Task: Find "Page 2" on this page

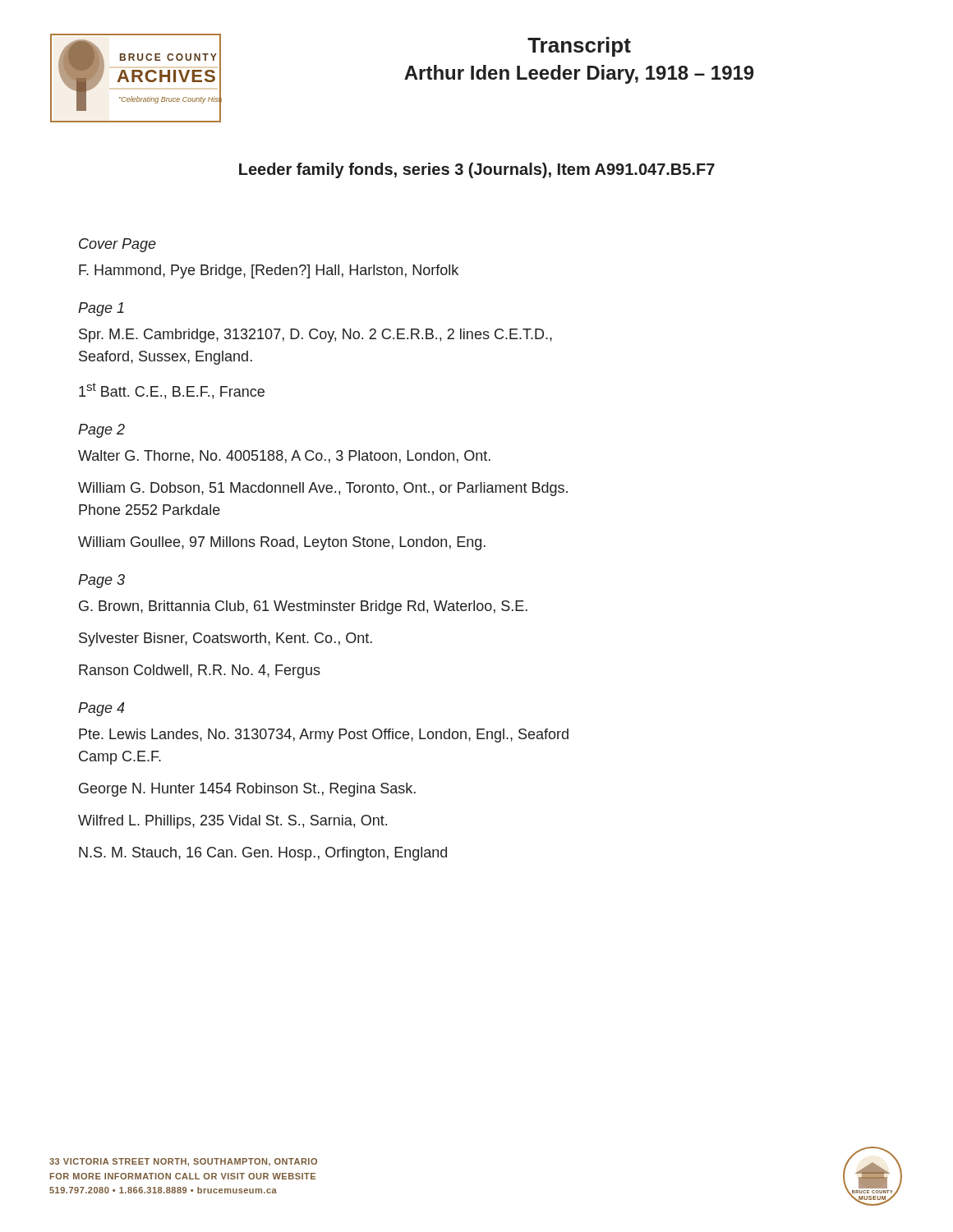Action: tap(101, 430)
